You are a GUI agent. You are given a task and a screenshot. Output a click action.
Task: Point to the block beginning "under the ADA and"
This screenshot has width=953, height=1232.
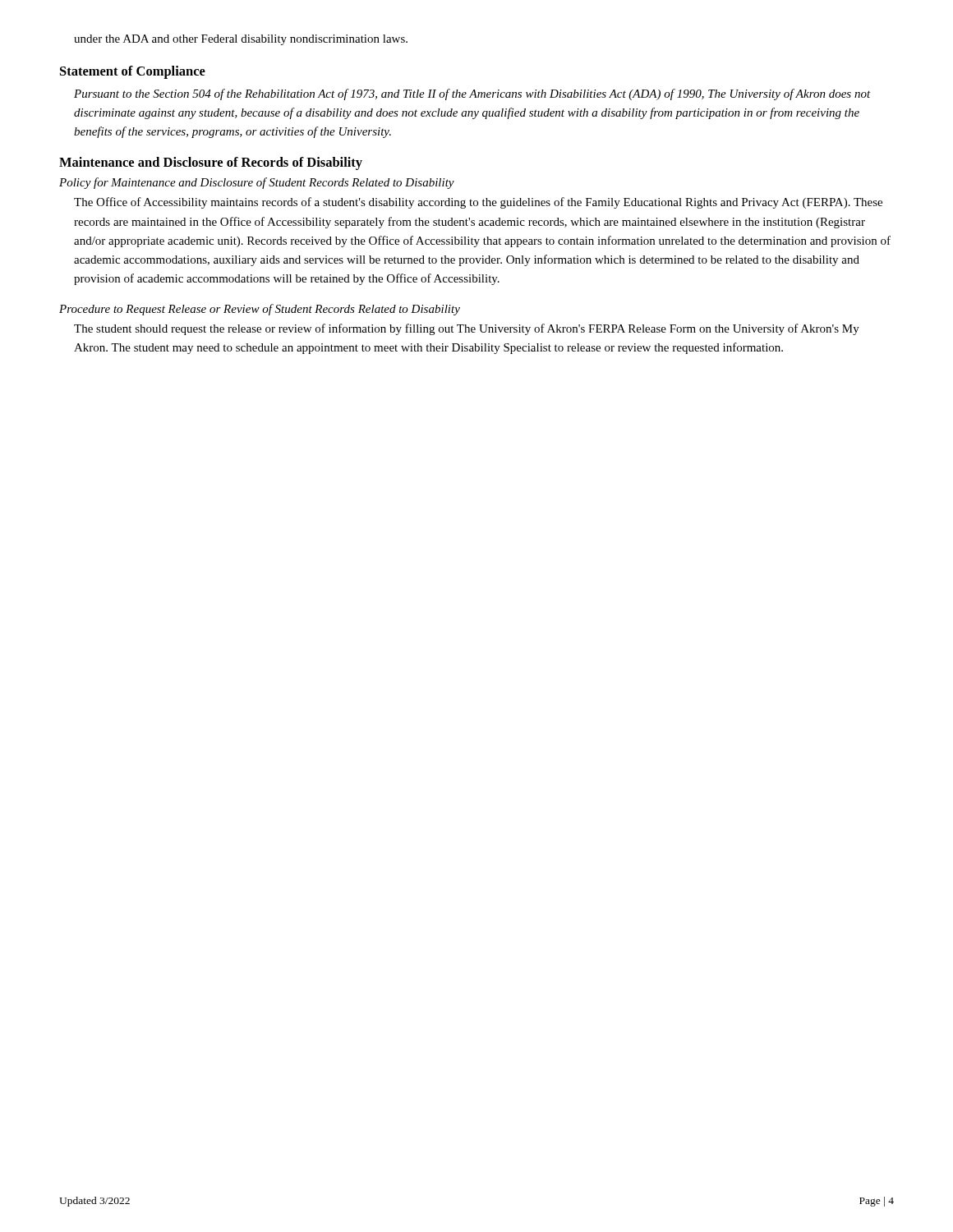coord(241,39)
